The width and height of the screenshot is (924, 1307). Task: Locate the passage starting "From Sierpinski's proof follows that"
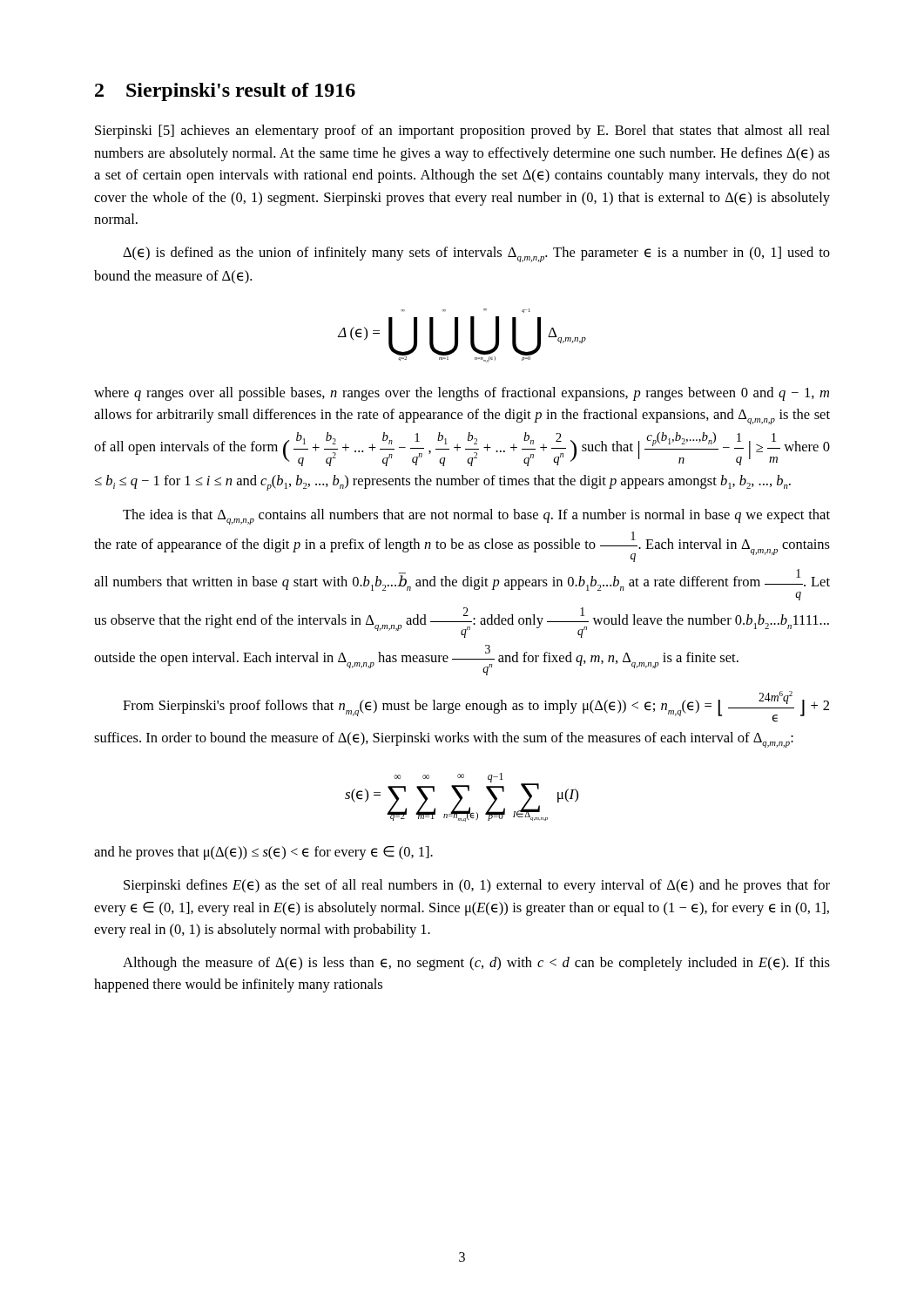pos(462,719)
